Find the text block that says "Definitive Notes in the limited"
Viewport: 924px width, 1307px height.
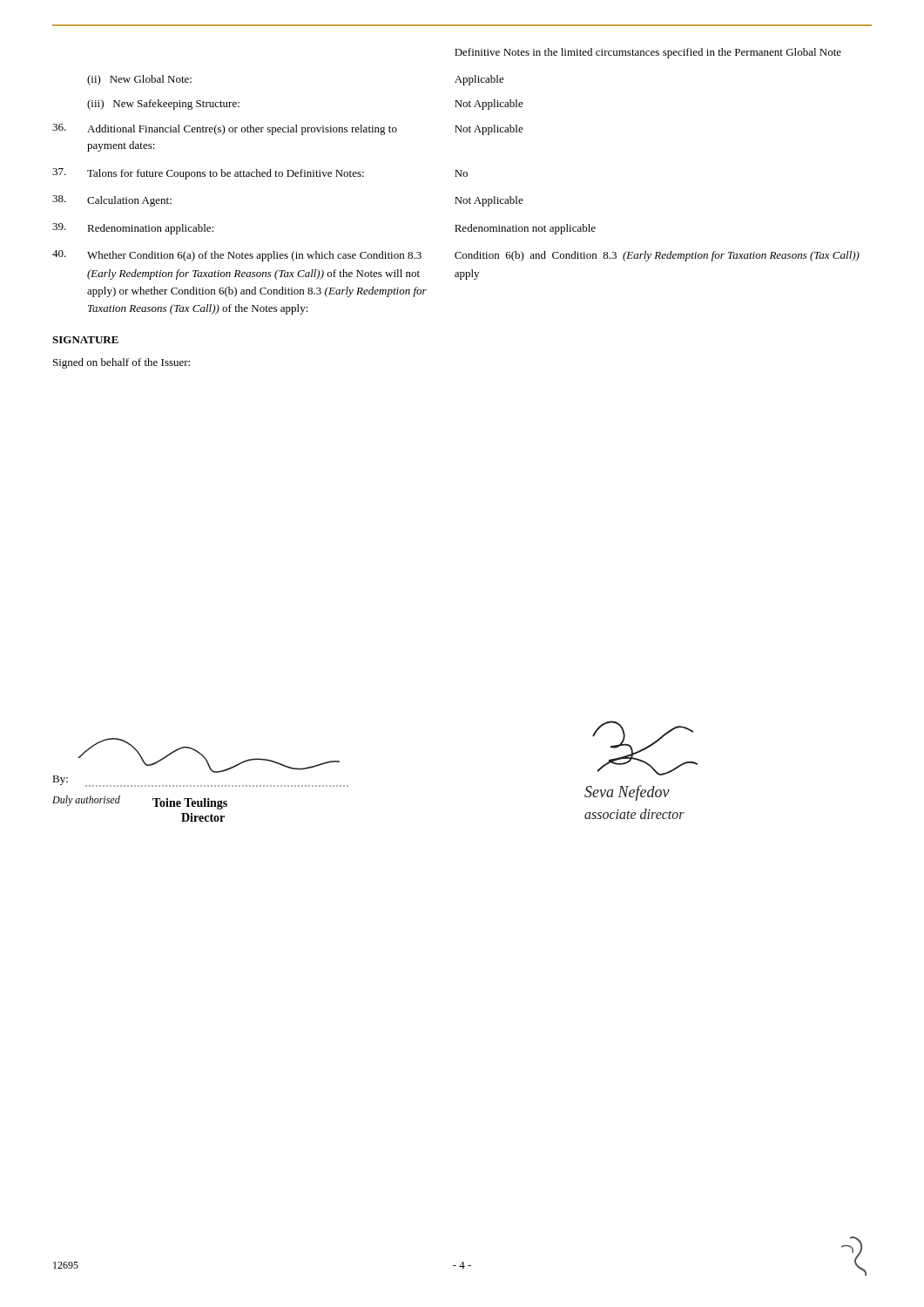tap(648, 52)
